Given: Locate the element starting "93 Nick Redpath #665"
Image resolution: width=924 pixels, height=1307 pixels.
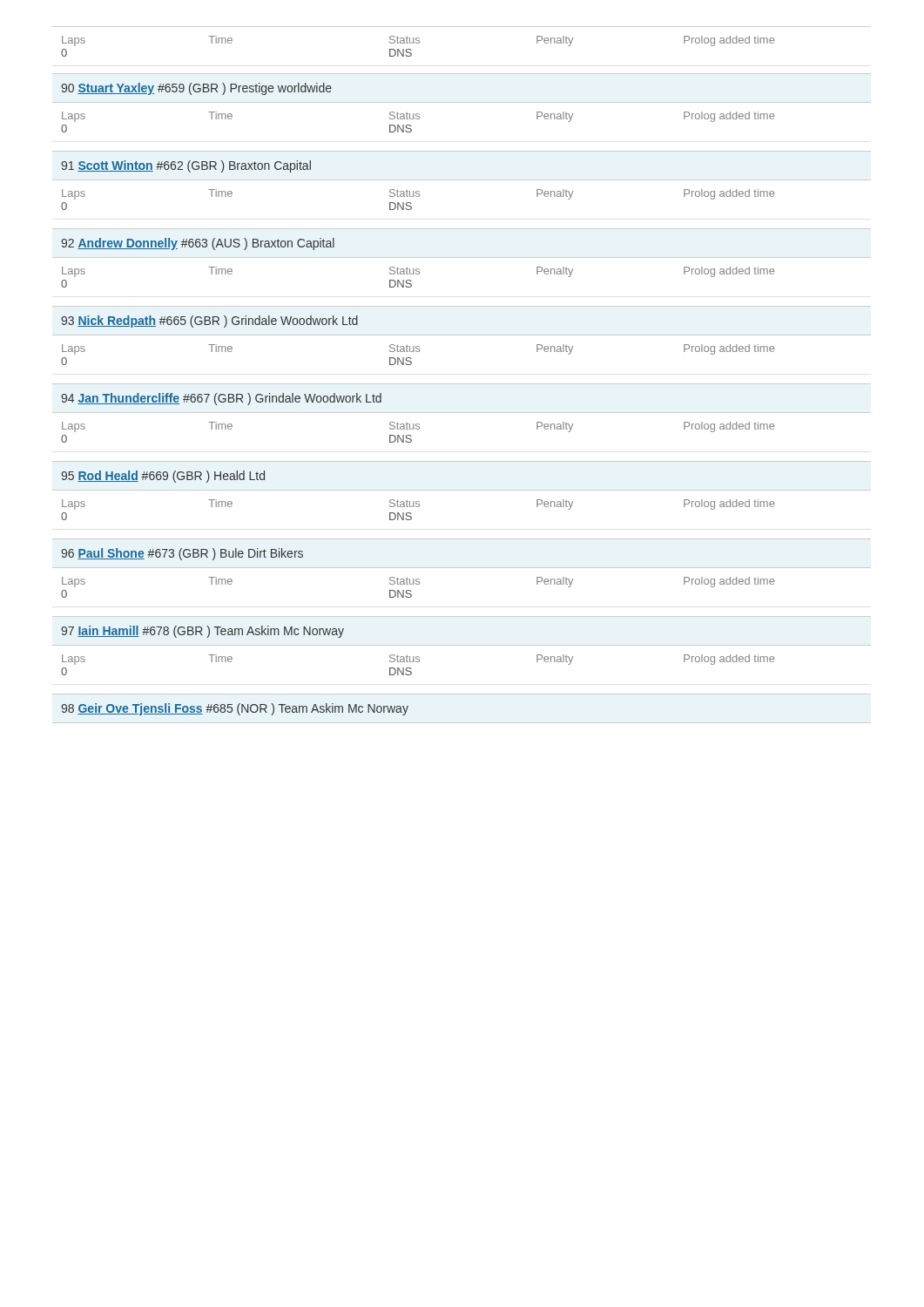Looking at the screenshot, I should [210, 321].
